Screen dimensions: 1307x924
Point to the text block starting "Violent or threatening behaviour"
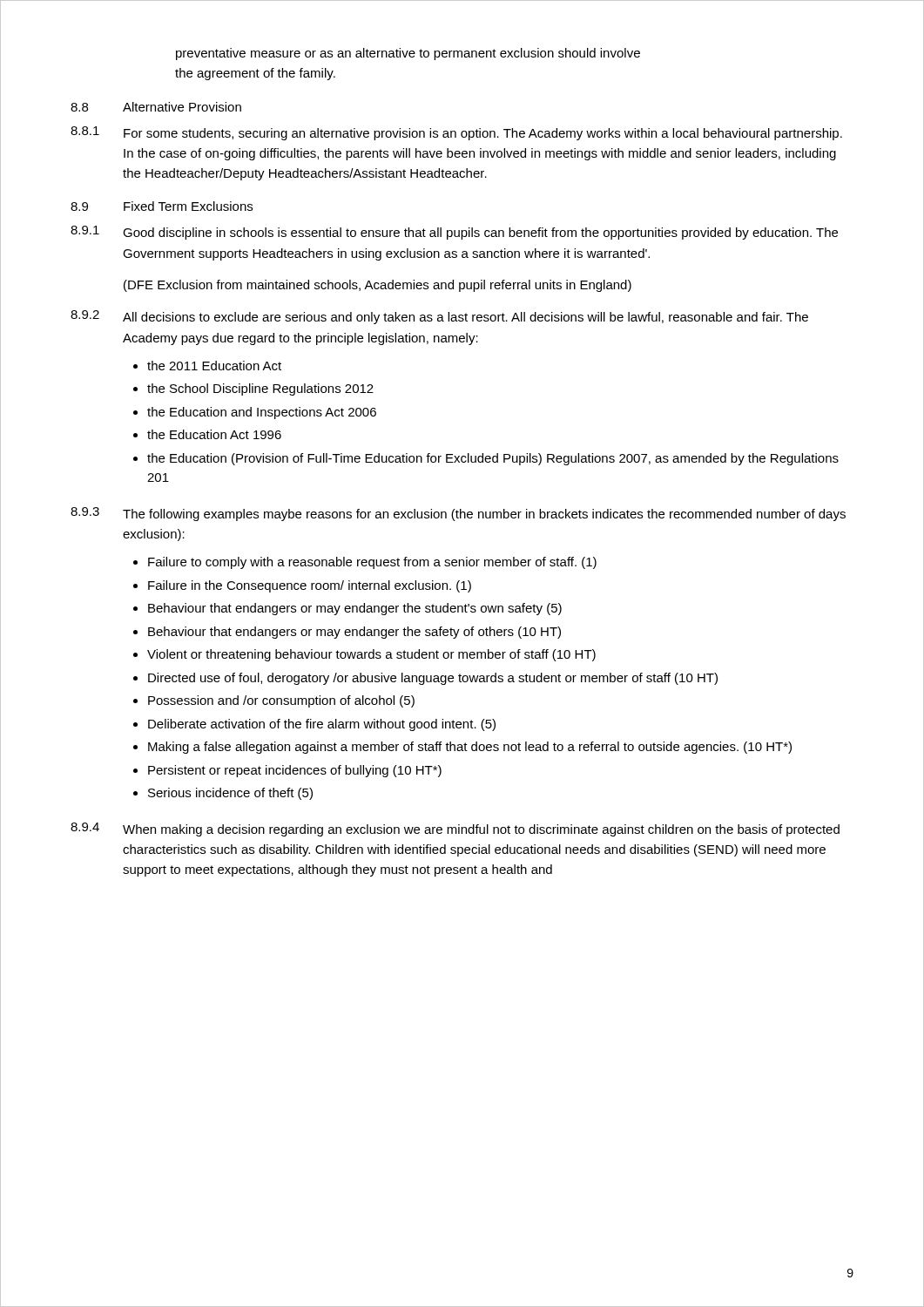500,655
